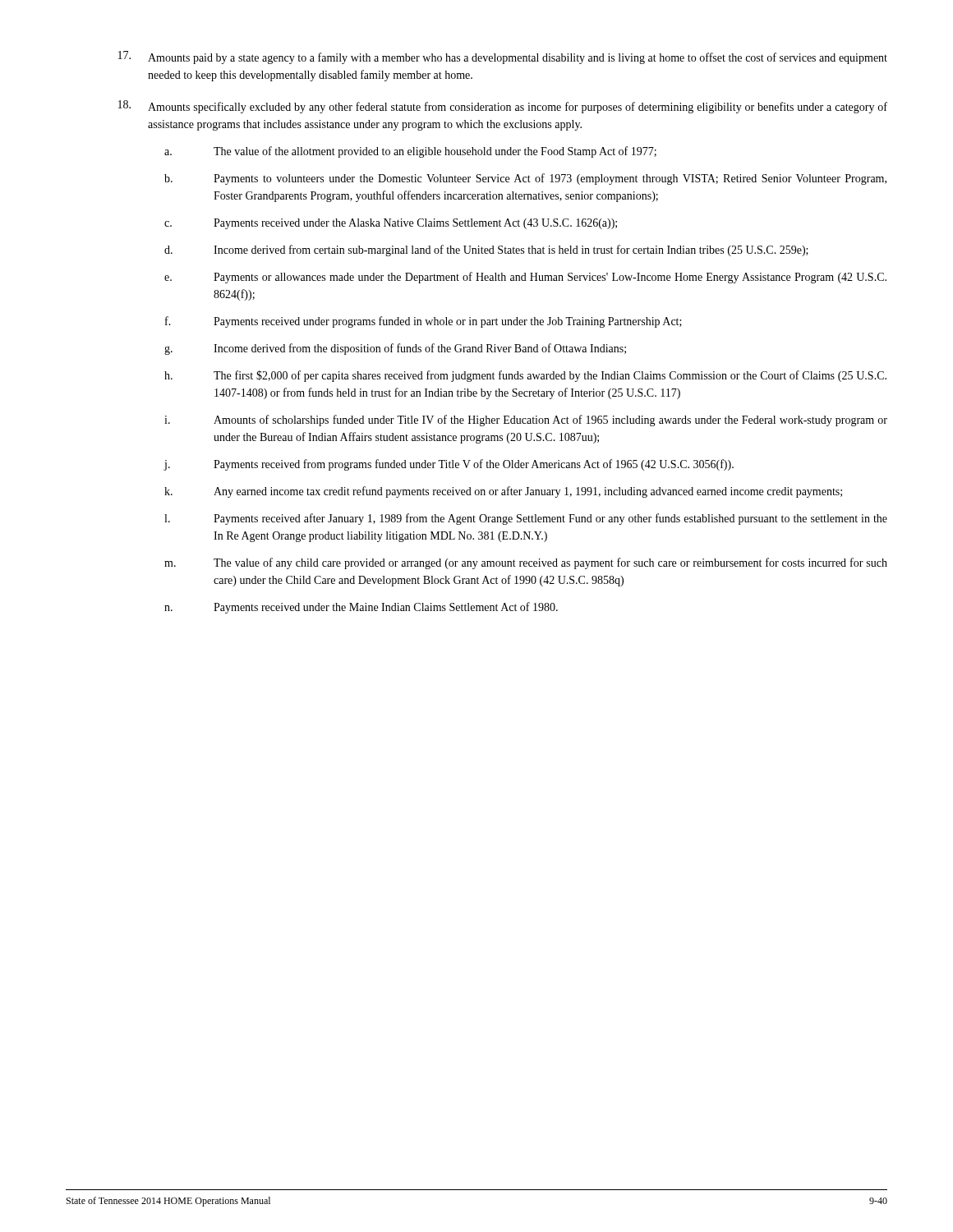Viewport: 953px width, 1232px height.
Task: Point to the passage starting "n. Payments received under the Maine Indian Claims"
Action: [518, 607]
